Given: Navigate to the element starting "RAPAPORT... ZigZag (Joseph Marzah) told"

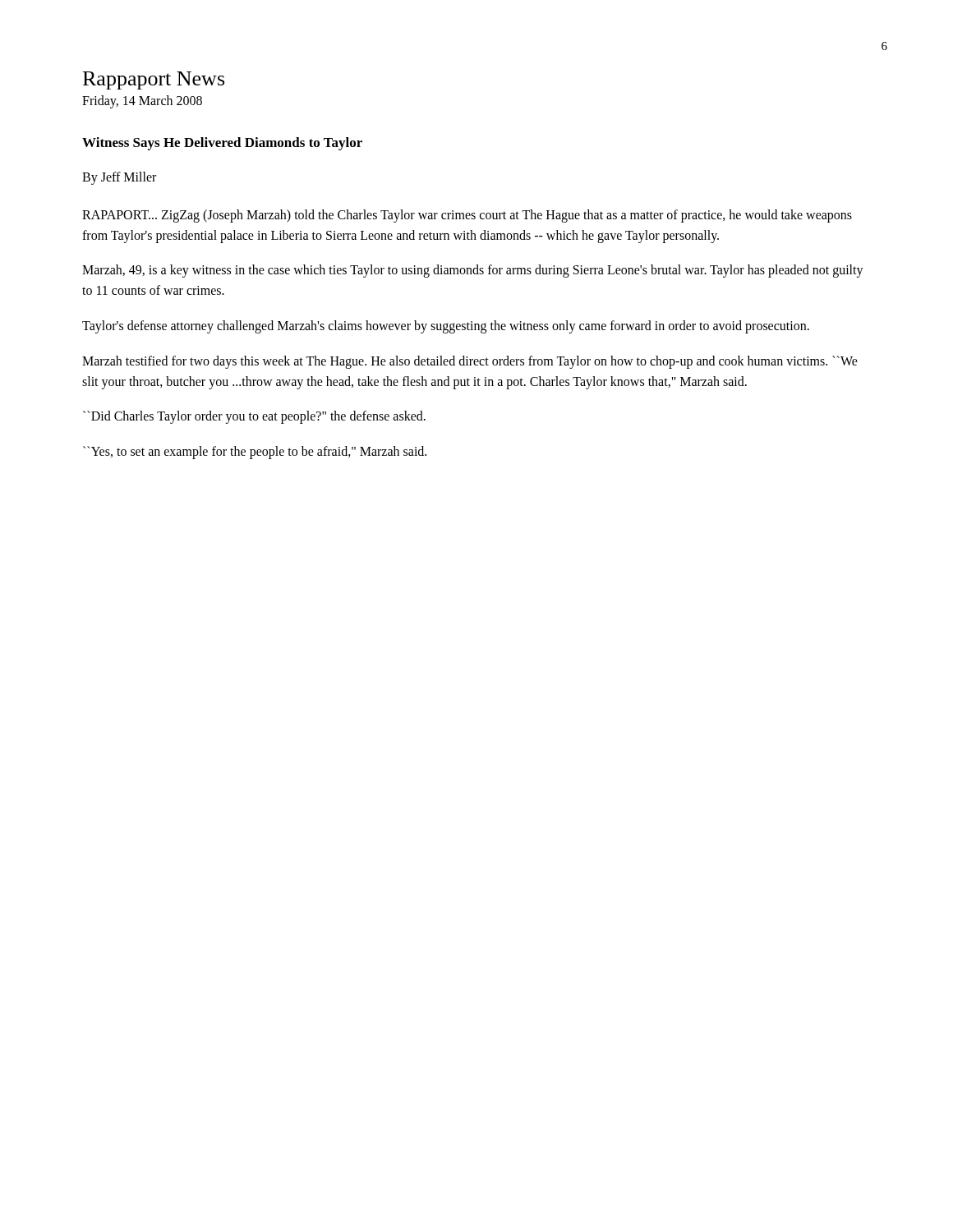Looking at the screenshot, I should point(467,225).
